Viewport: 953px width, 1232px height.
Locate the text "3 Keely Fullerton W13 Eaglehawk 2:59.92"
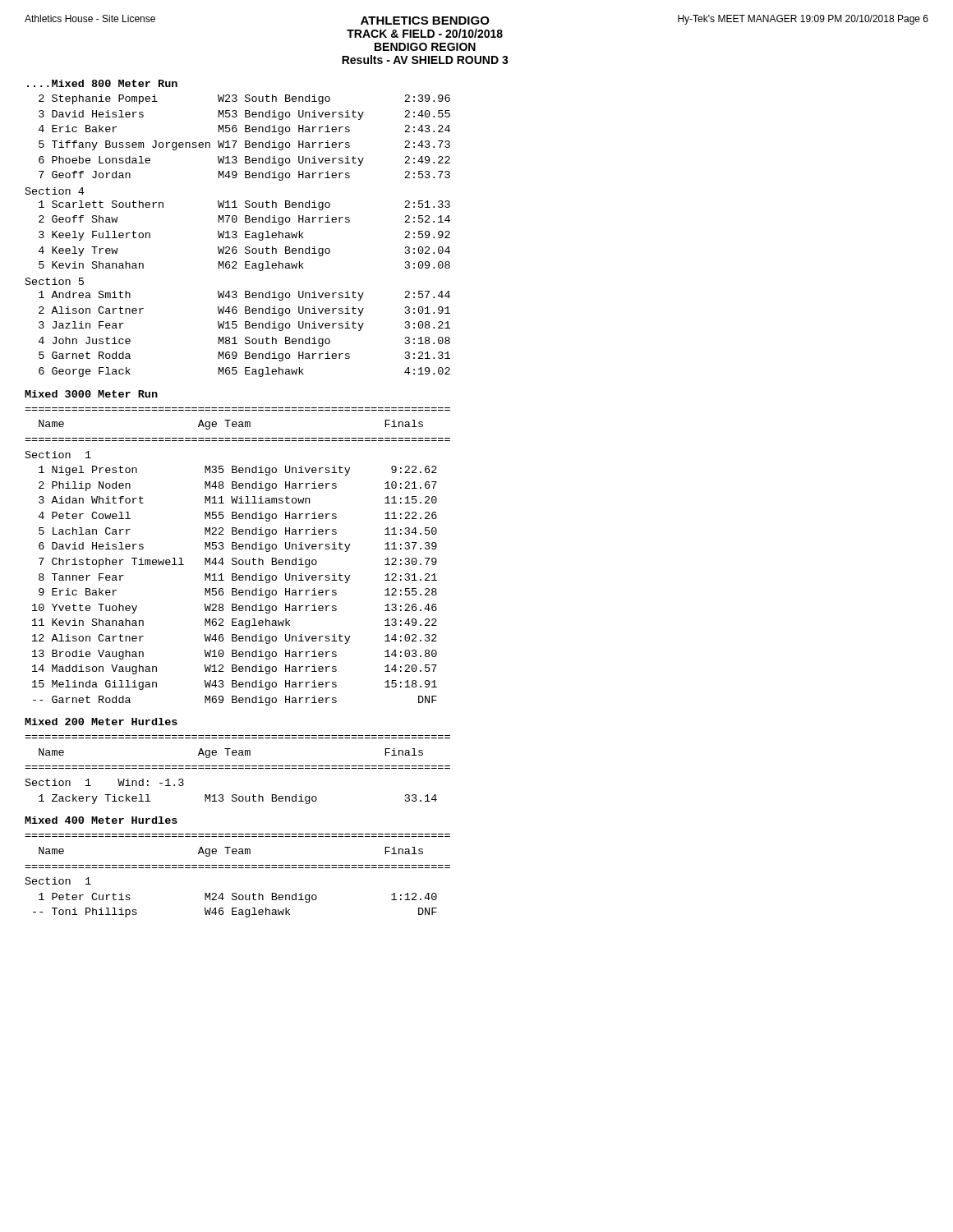click(238, 235)
